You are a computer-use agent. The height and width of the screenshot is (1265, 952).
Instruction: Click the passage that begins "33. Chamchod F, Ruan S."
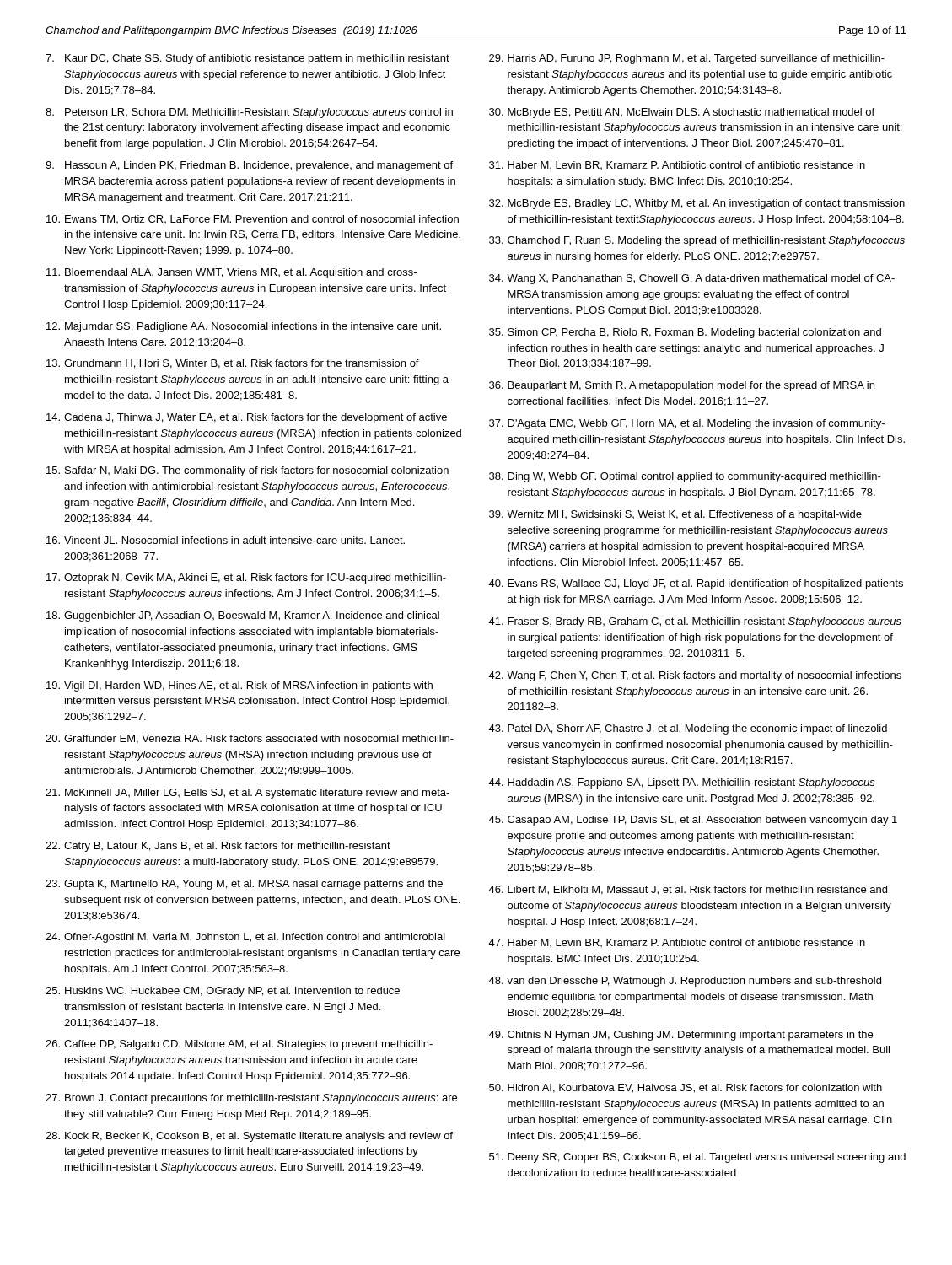[x=698, y=249]
